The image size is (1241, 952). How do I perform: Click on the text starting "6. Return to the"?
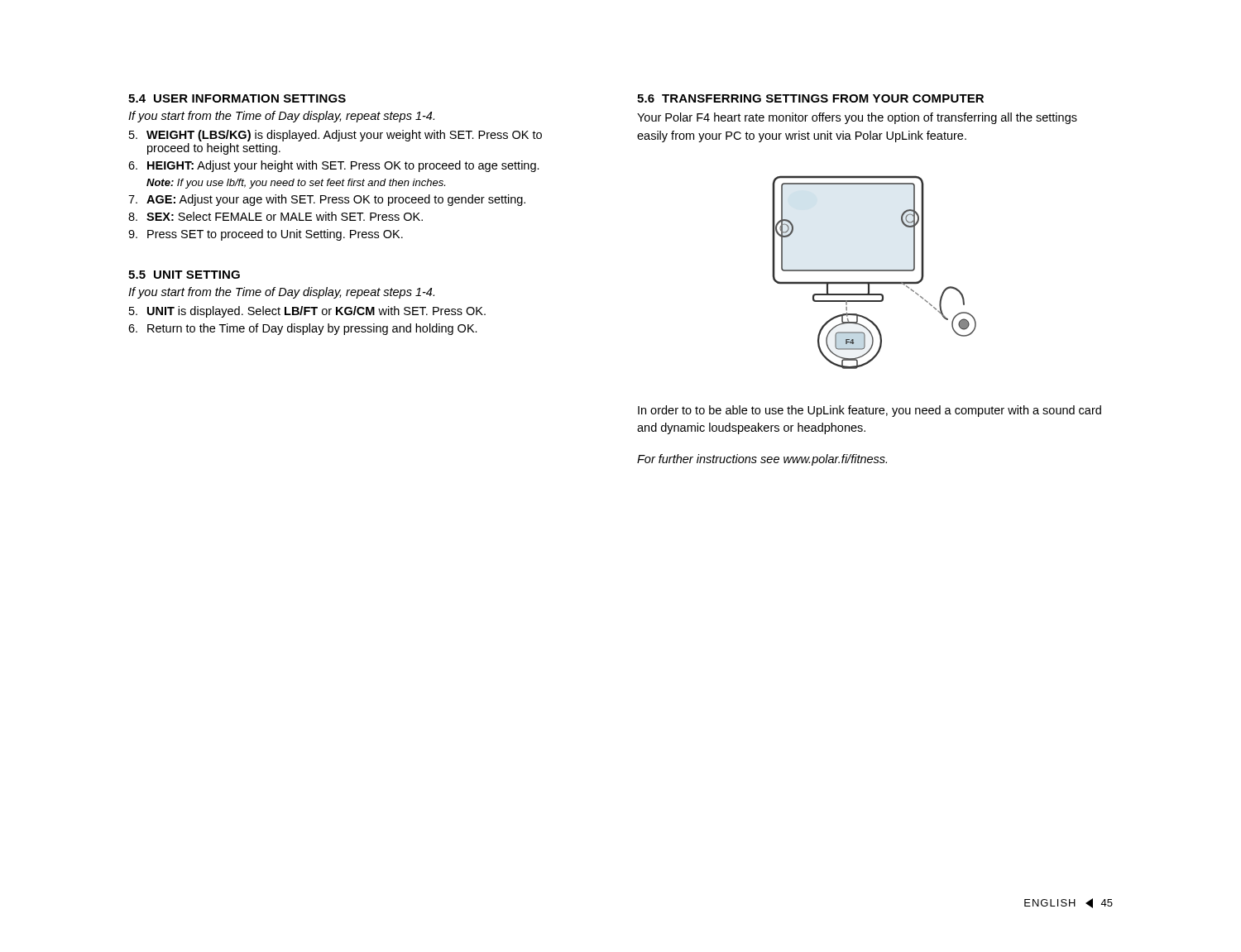tap(347, 328)
